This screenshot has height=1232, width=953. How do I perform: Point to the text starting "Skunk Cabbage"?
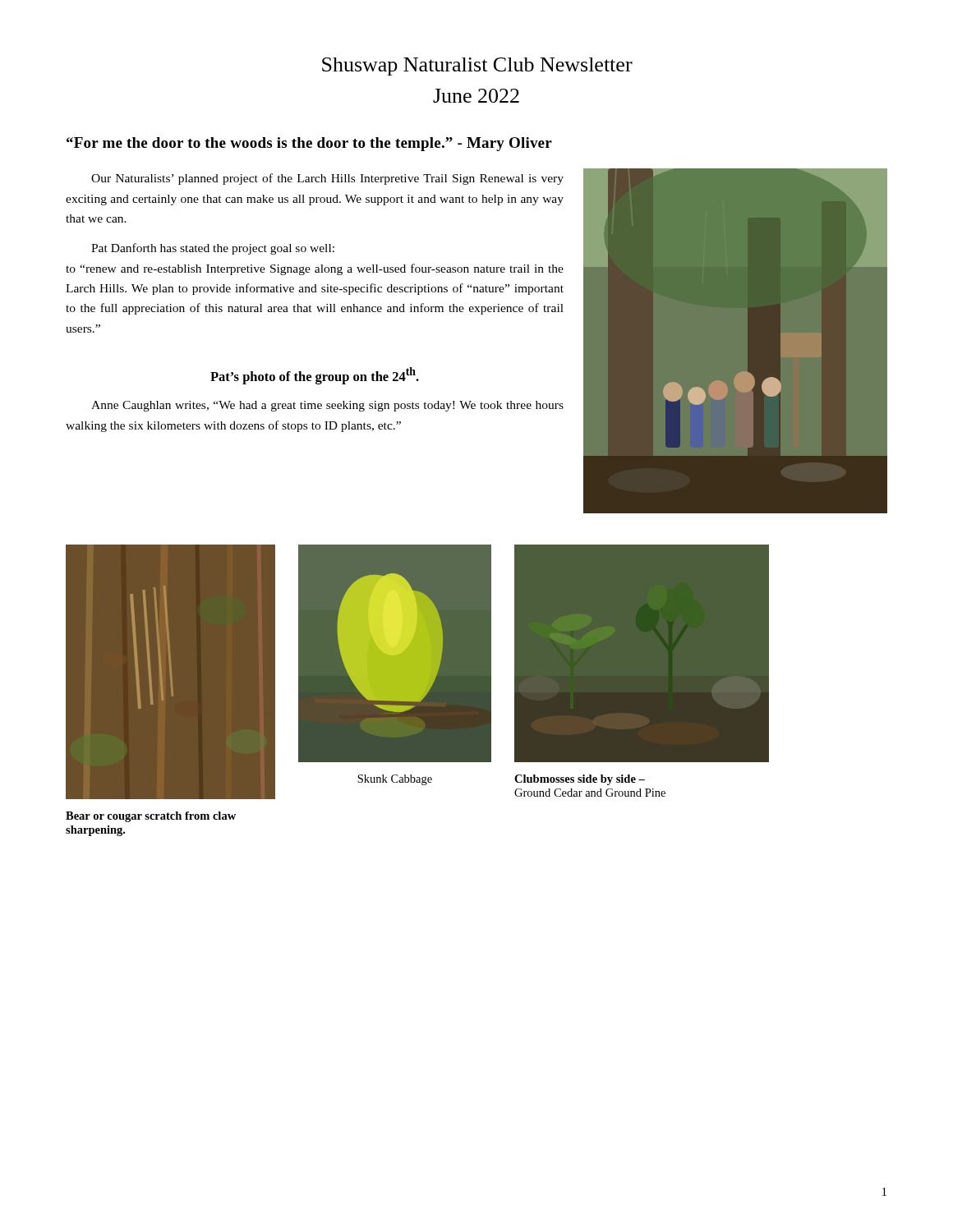click(x=395, y=779)
